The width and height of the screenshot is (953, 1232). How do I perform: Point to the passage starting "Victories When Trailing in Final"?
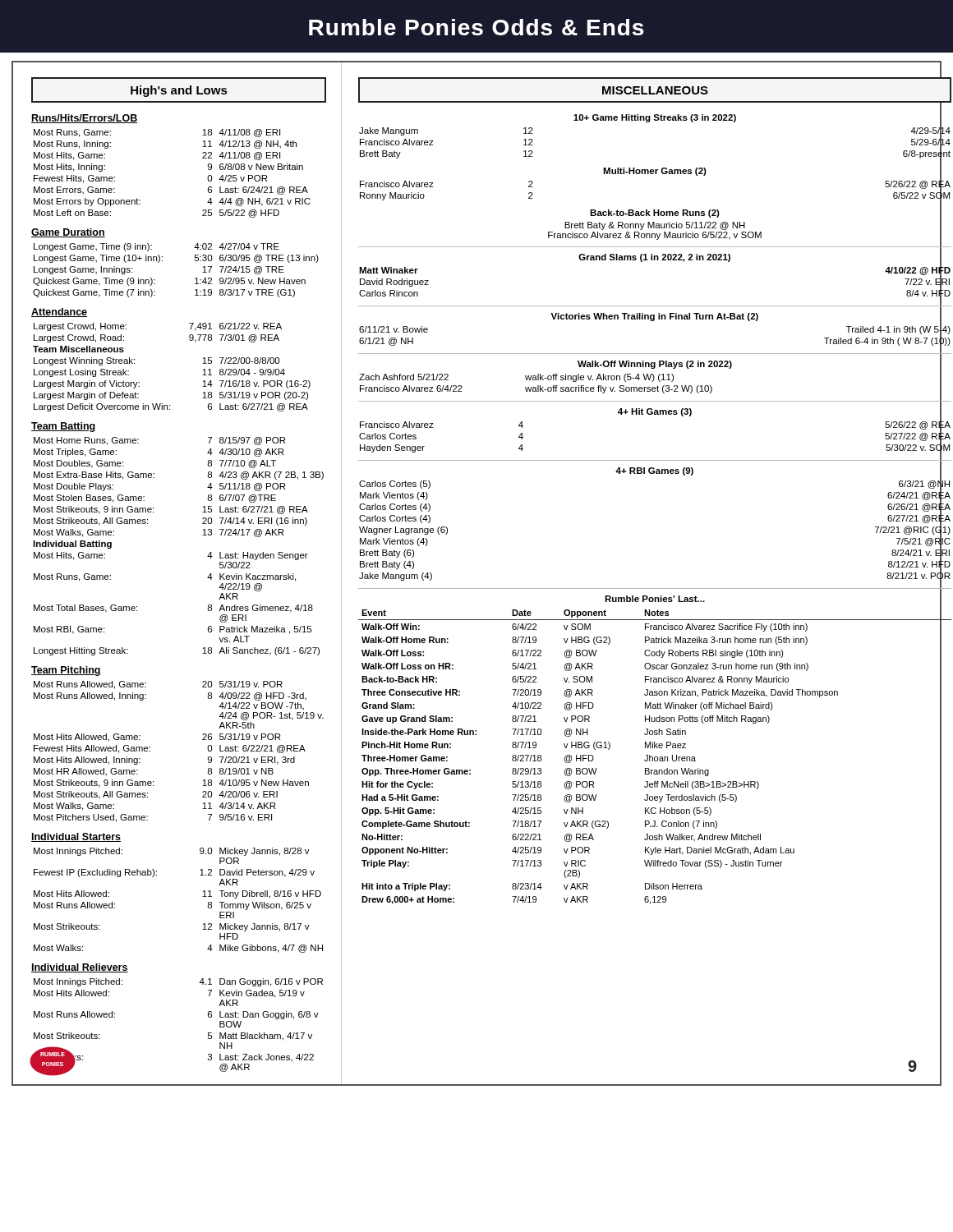point(655,316)
